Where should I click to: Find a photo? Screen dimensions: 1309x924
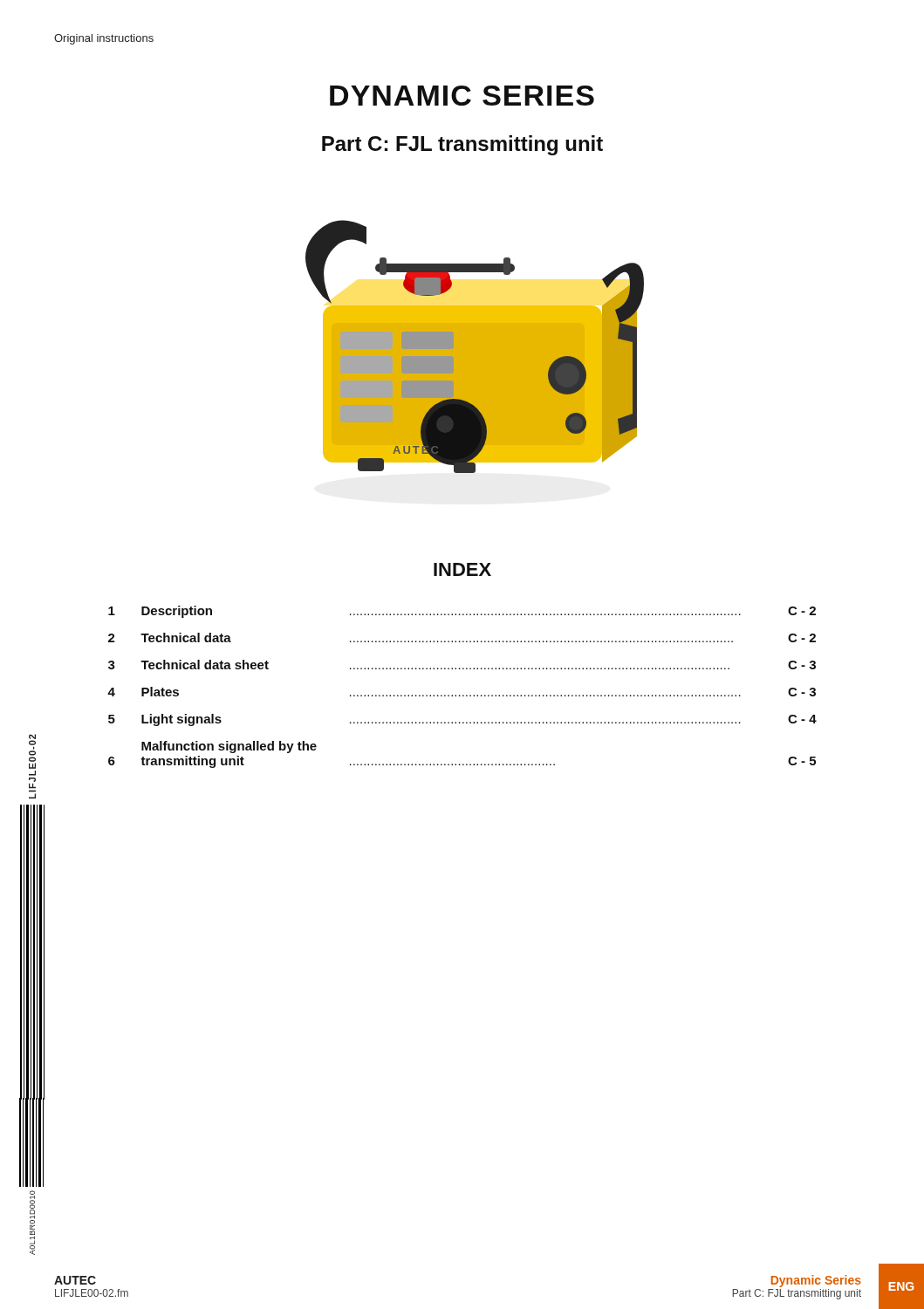462,358
